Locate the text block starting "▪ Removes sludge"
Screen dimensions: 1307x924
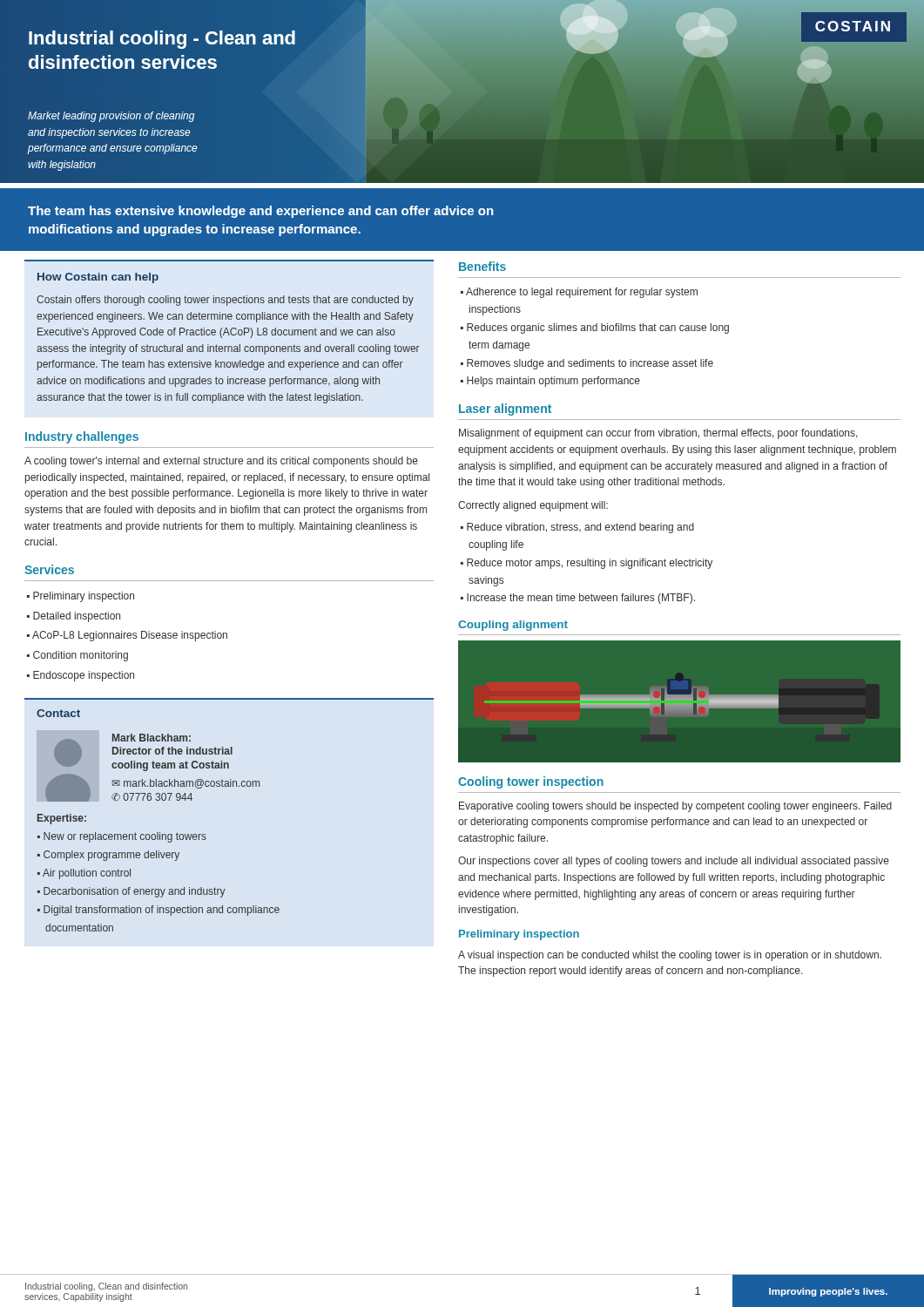tap(587, 363)
